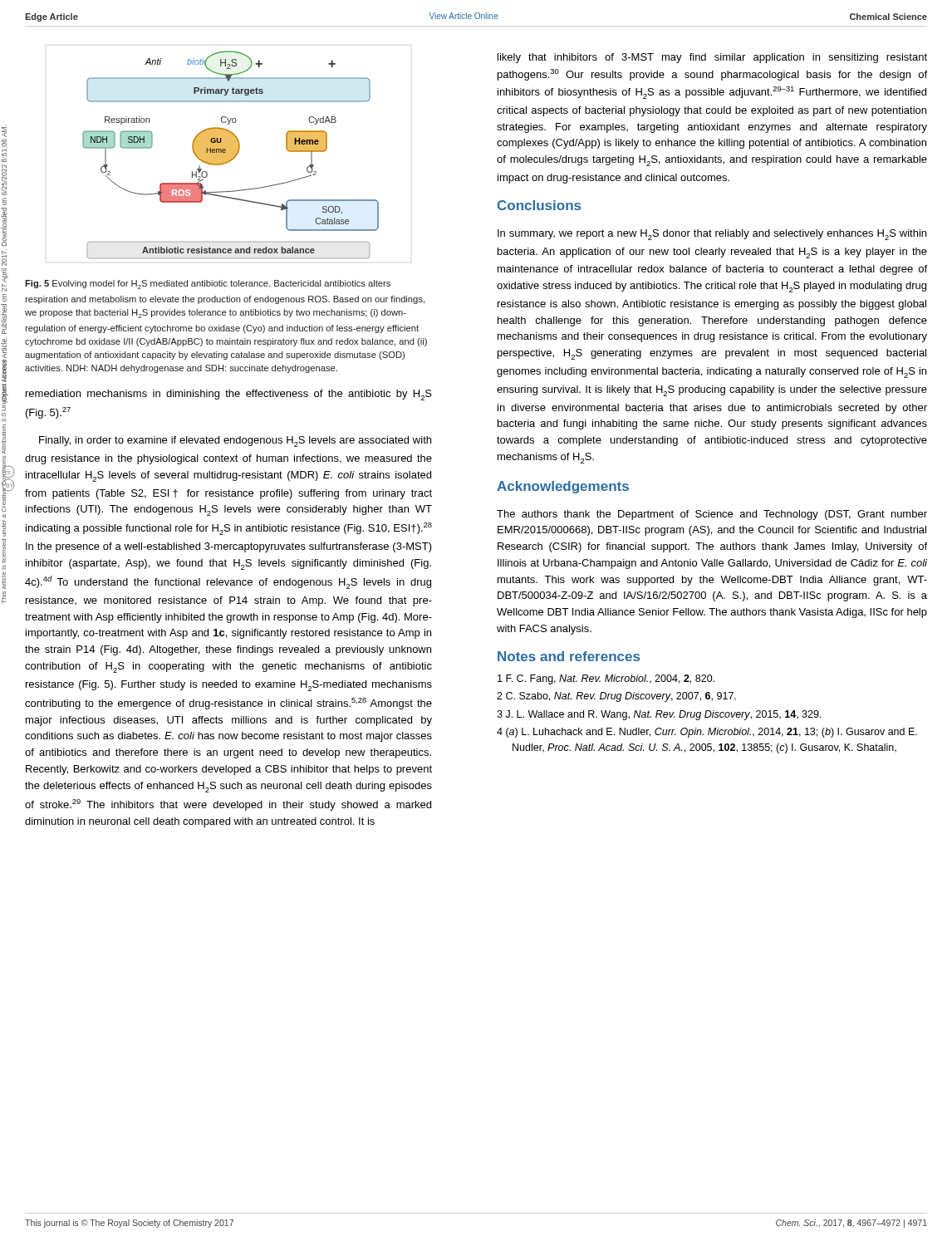Viewport: 952px width, 1246px height.
Task: Find the region starting "2 C. Szabo, Nat."
Action: [617, 696]
